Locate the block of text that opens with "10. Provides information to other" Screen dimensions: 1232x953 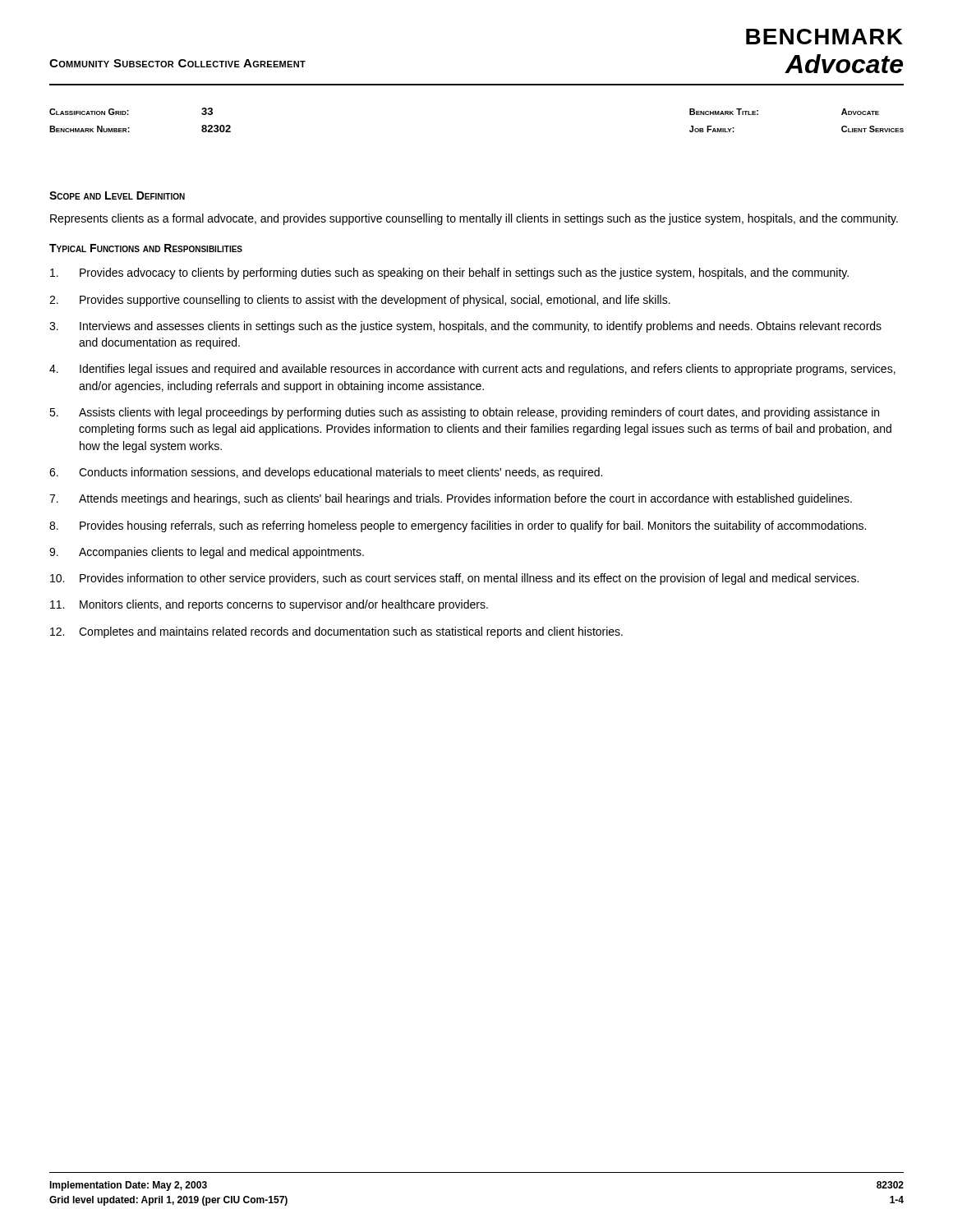tap(476, 578)
